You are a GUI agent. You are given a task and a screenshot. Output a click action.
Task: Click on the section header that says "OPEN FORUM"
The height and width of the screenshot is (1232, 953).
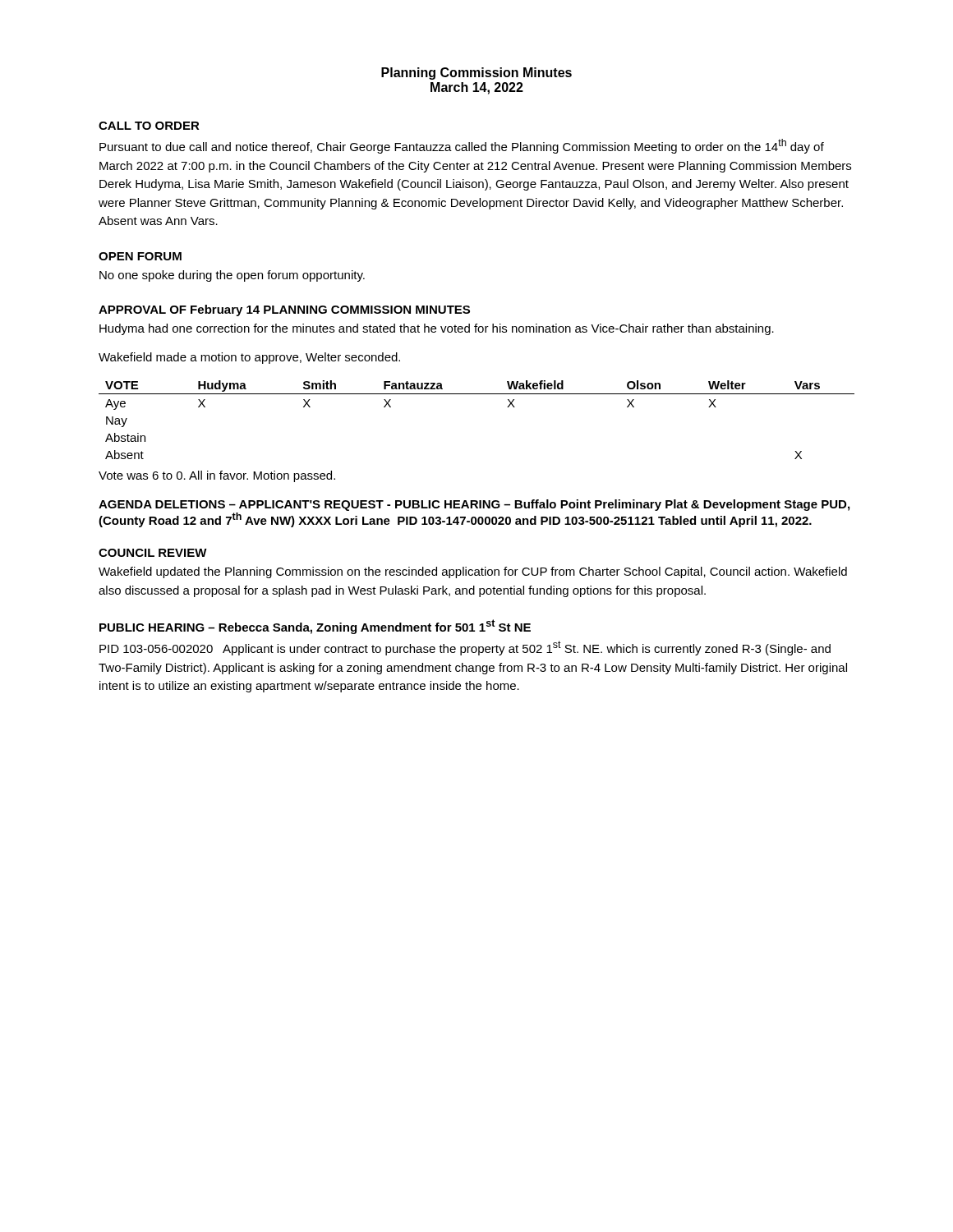(140, 255)
